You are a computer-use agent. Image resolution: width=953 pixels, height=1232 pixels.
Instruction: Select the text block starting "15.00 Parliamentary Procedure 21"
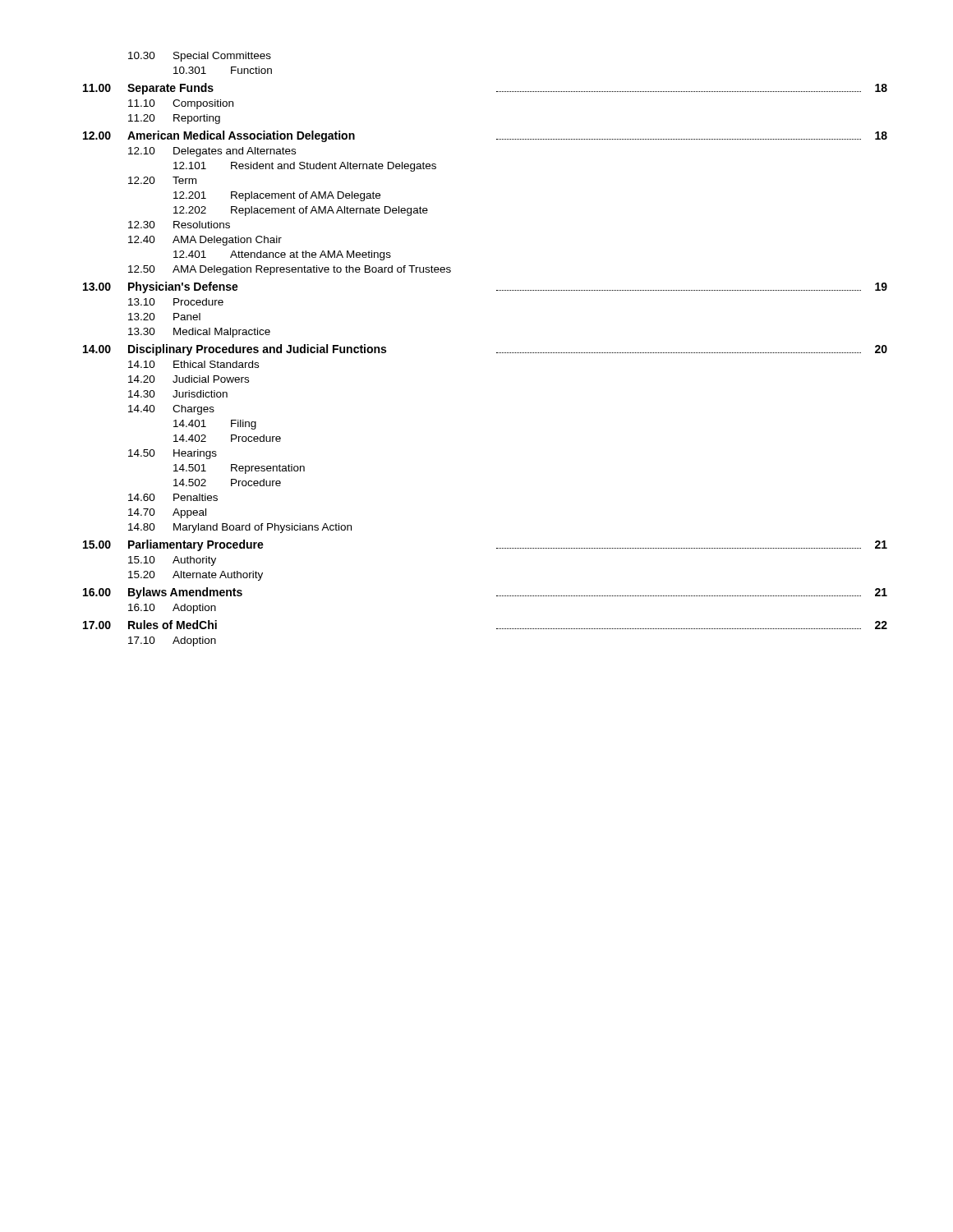coord(485,545)
